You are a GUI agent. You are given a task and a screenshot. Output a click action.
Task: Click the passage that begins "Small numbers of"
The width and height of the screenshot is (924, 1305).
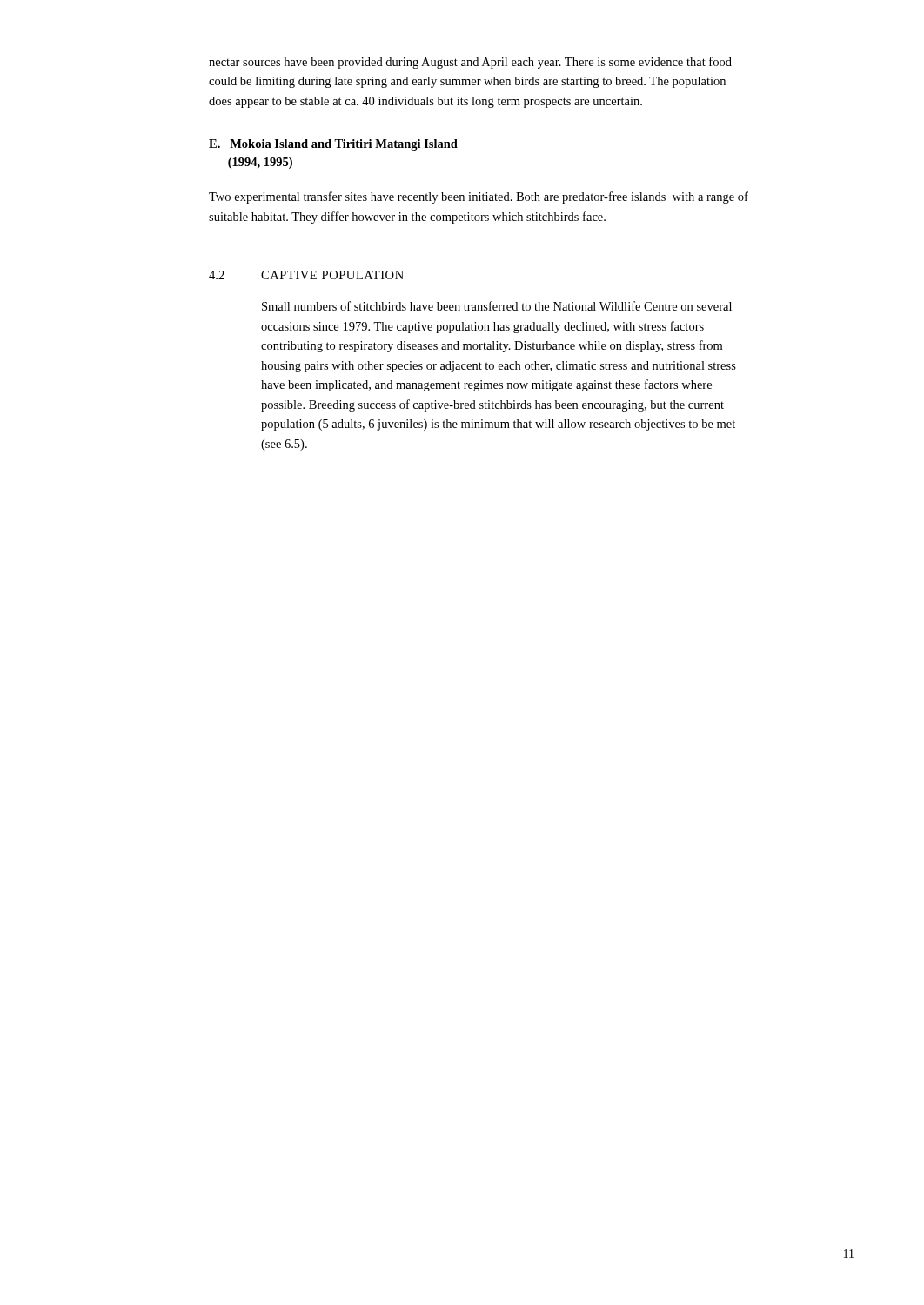click(x=498, y=375)
